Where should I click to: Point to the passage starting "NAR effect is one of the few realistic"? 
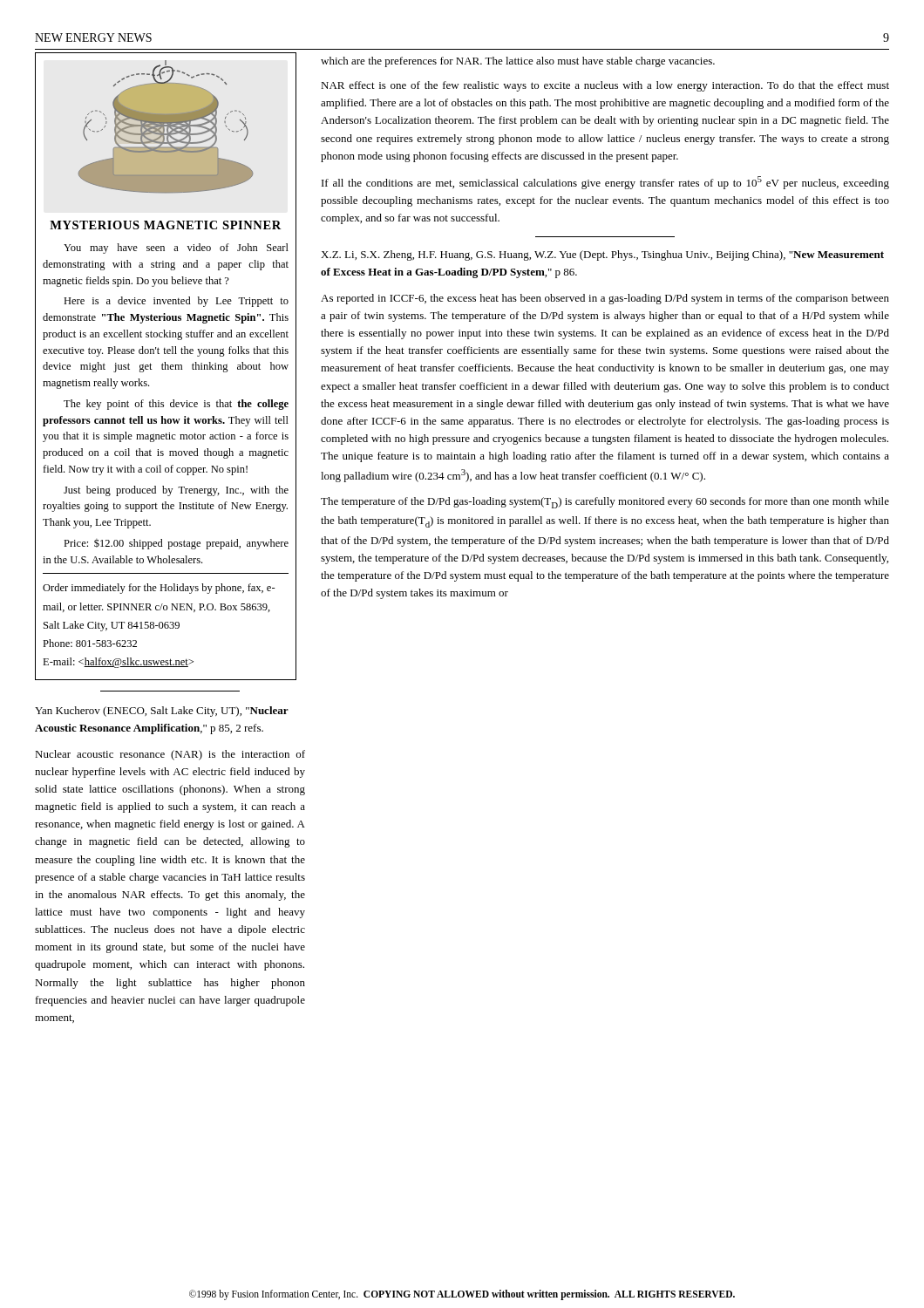605,120
